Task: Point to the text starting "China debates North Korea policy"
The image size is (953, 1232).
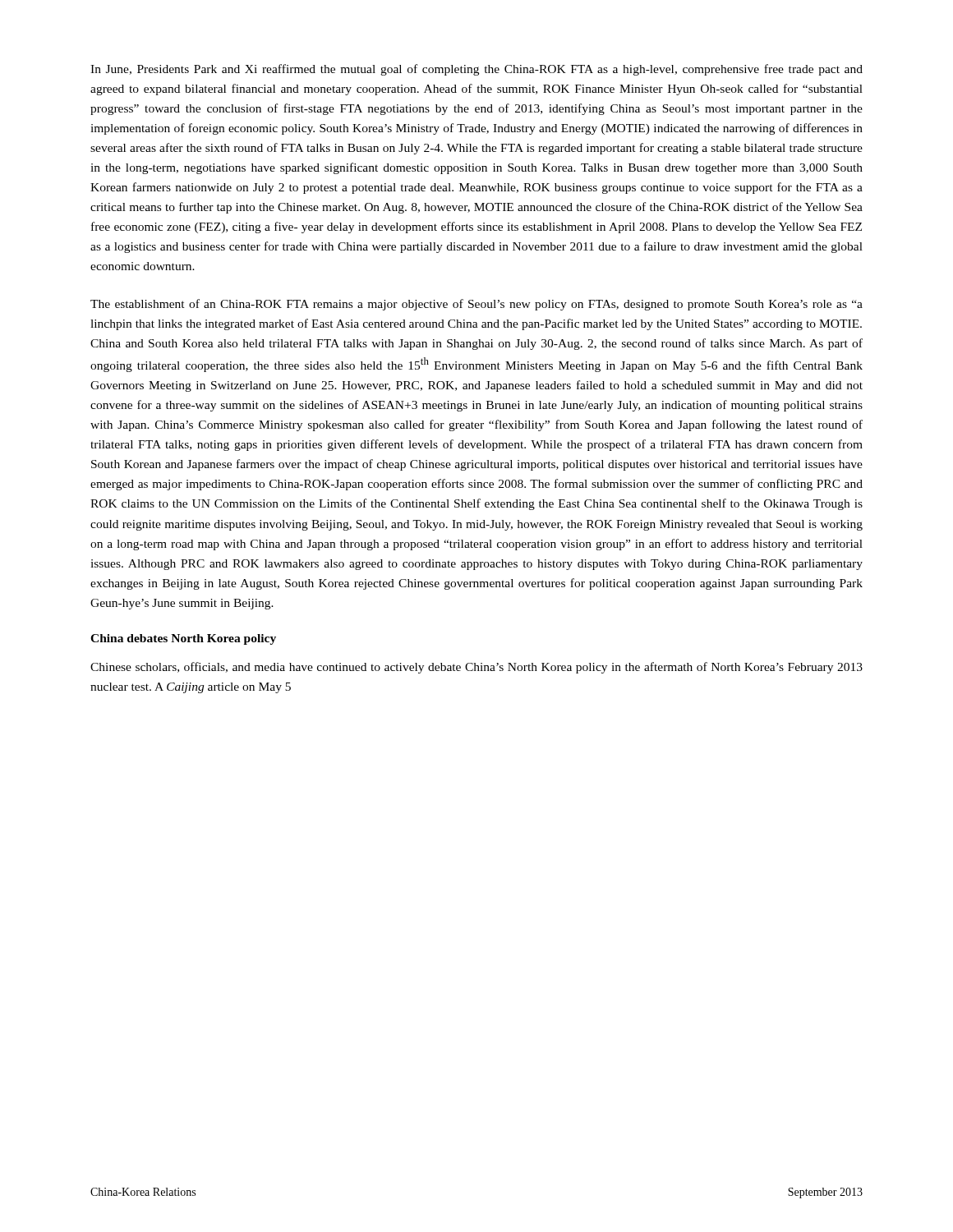Action: 183,637
